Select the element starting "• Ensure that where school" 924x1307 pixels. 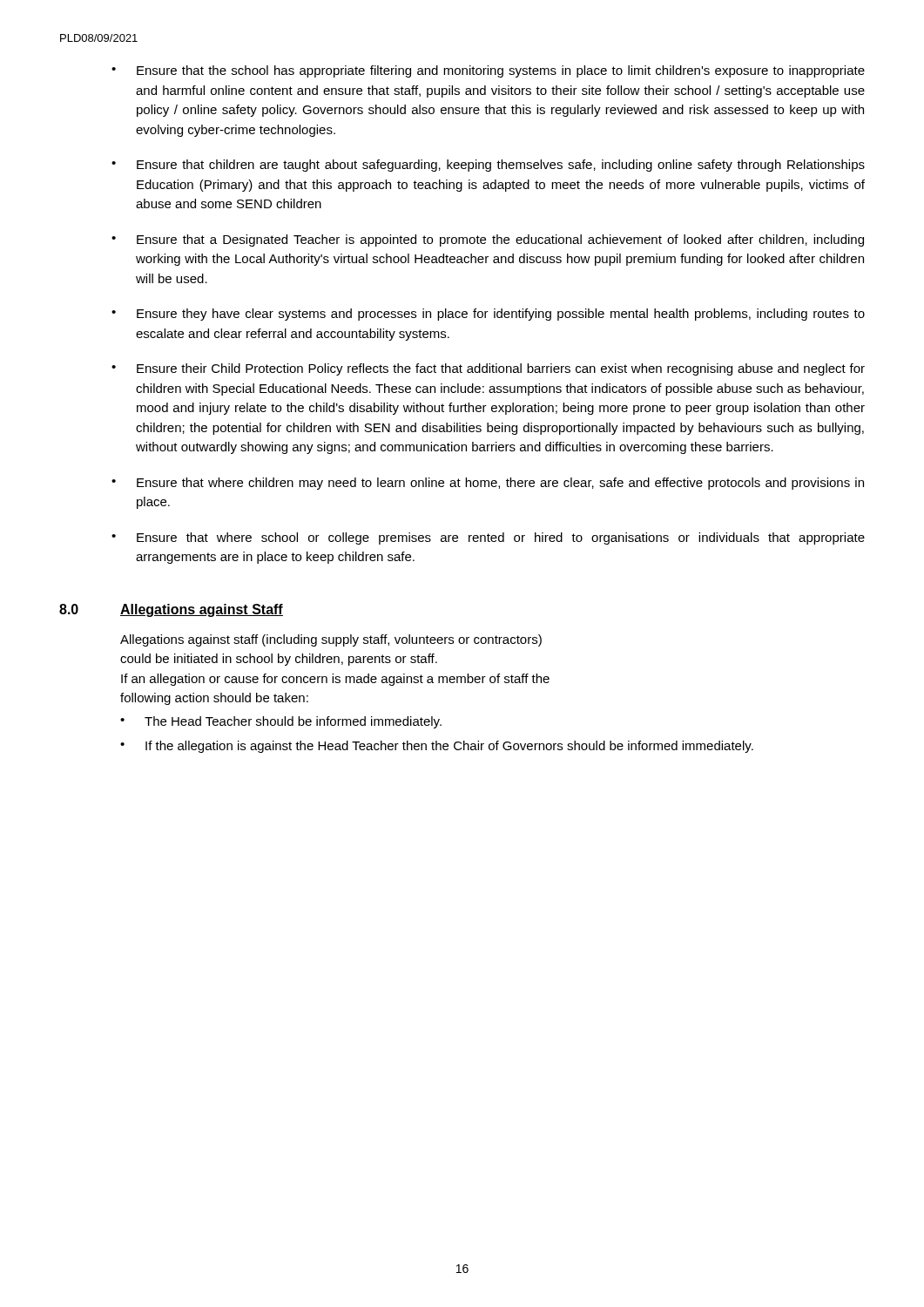(488, 547)
